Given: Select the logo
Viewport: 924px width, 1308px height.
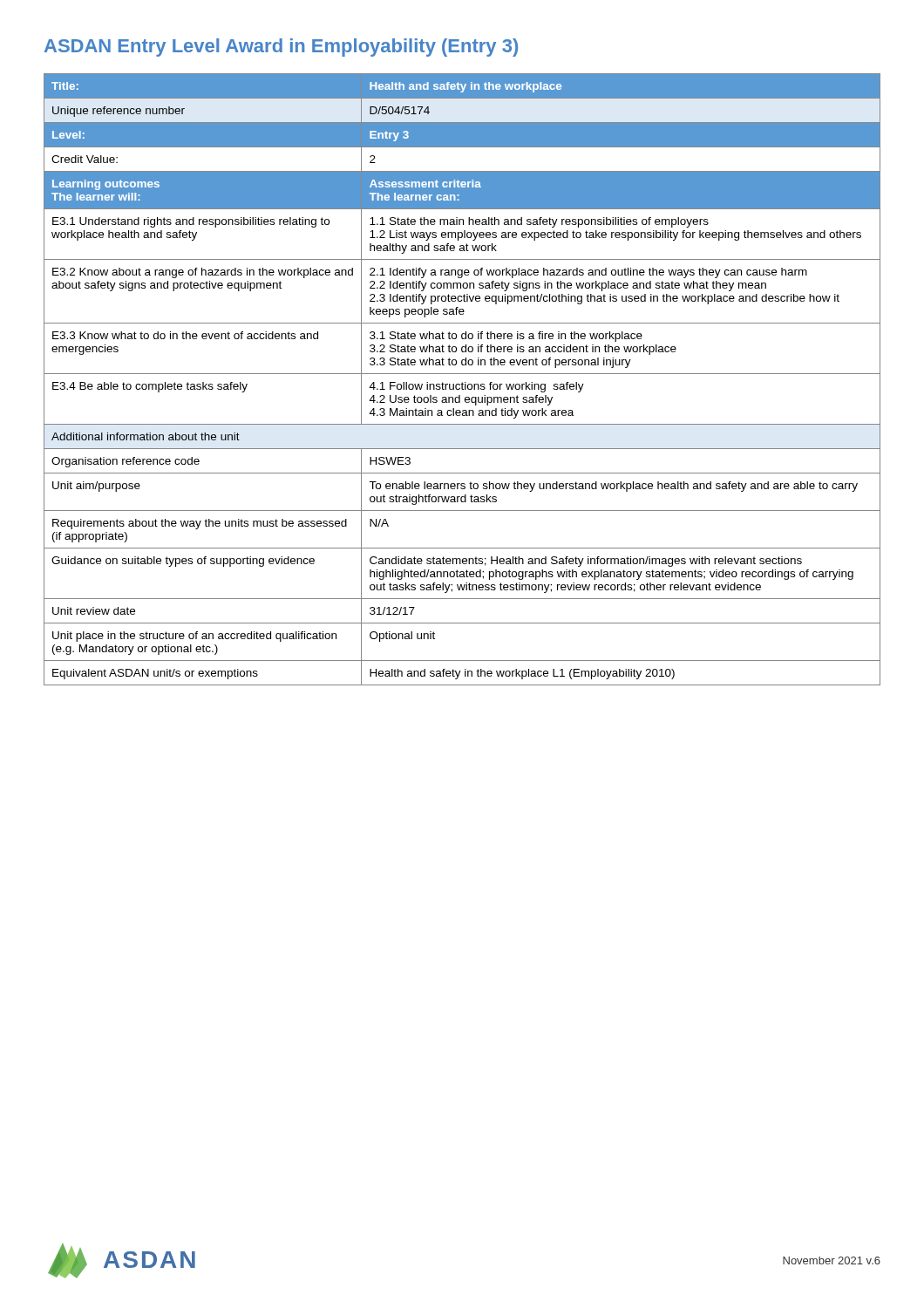Looking at the screenshot, I should [x=121, y=1260].
